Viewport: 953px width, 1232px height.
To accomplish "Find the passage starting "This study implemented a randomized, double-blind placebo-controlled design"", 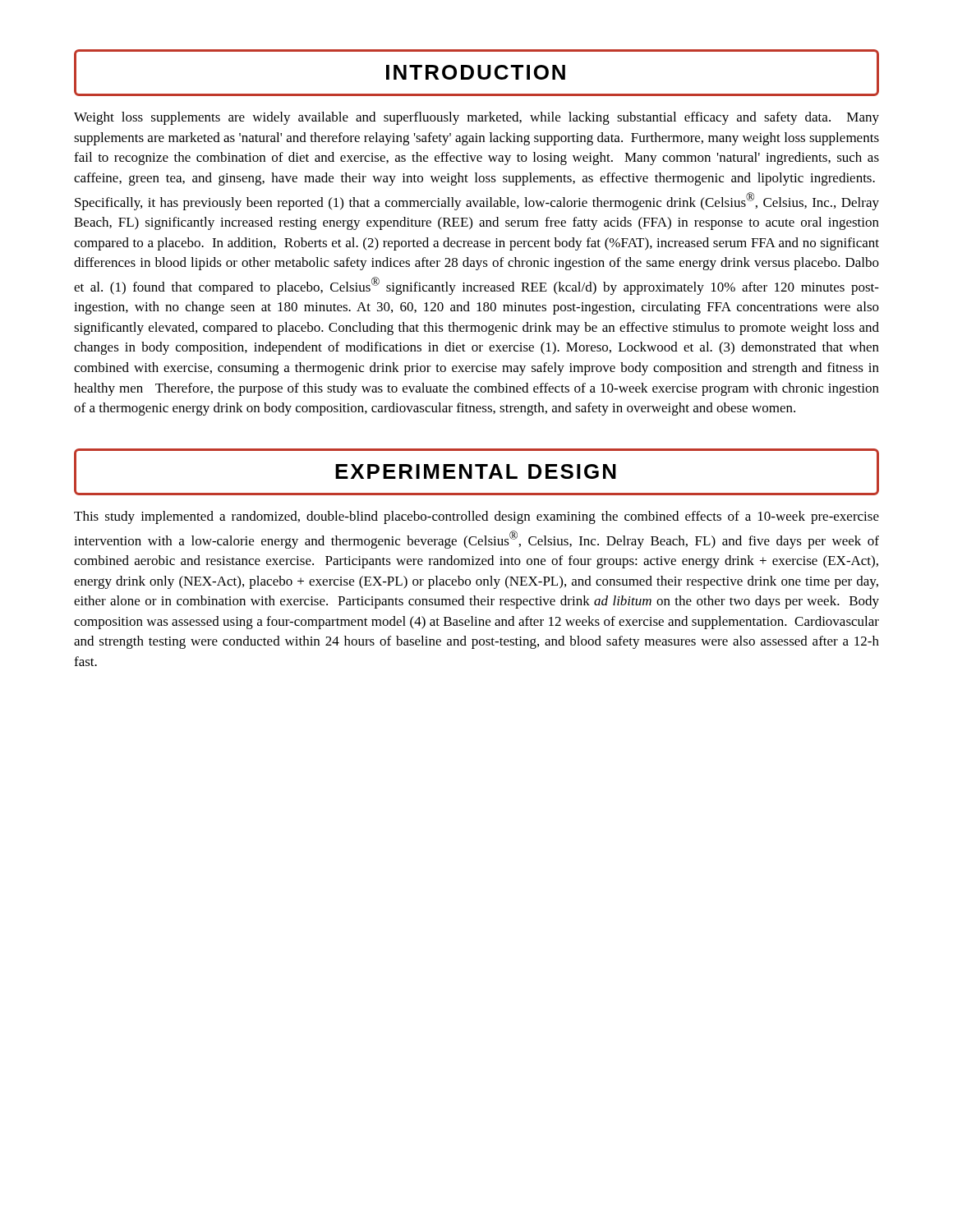I will (x=476, y=589).
